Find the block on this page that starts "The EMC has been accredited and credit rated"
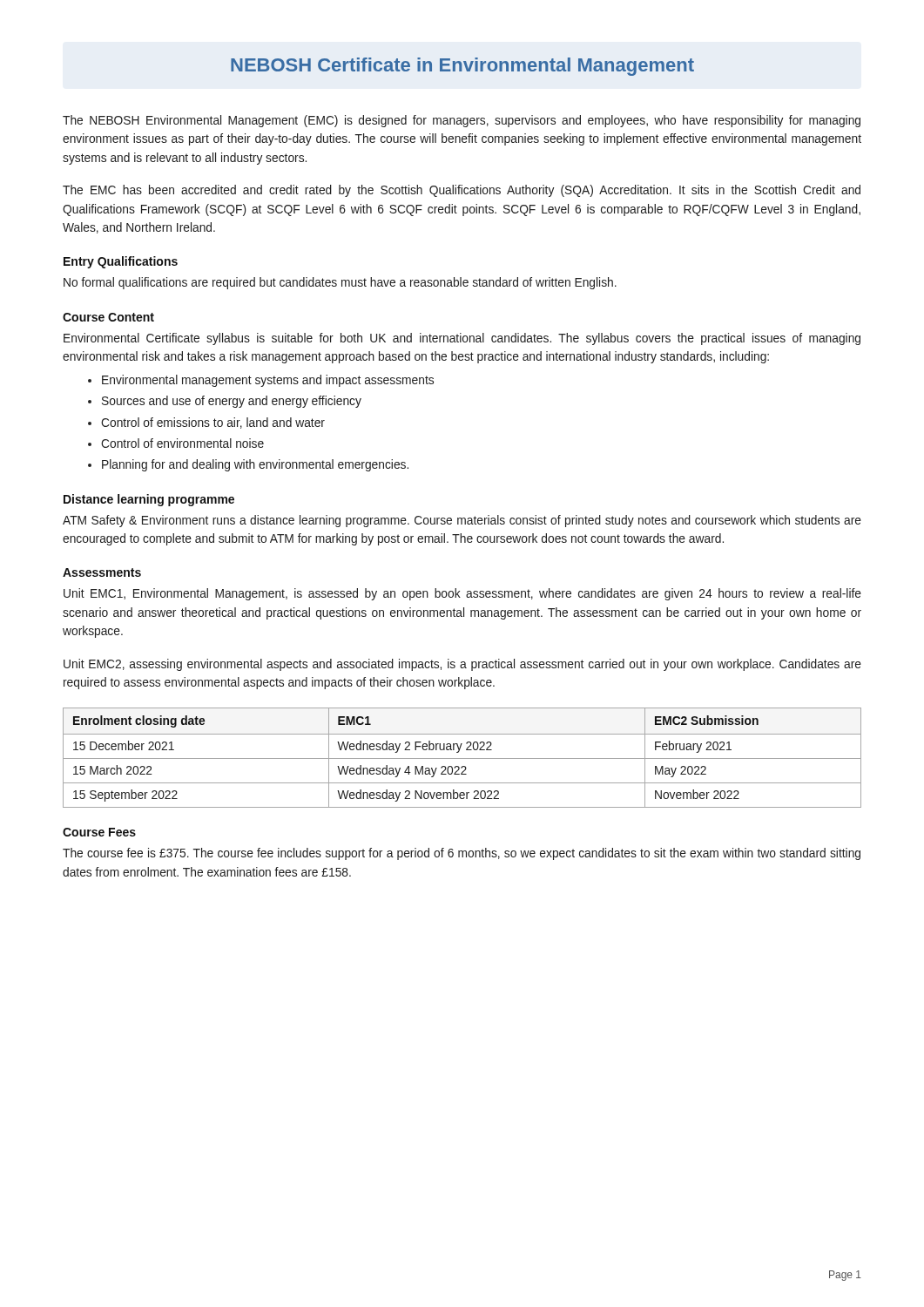 (462, 209)
